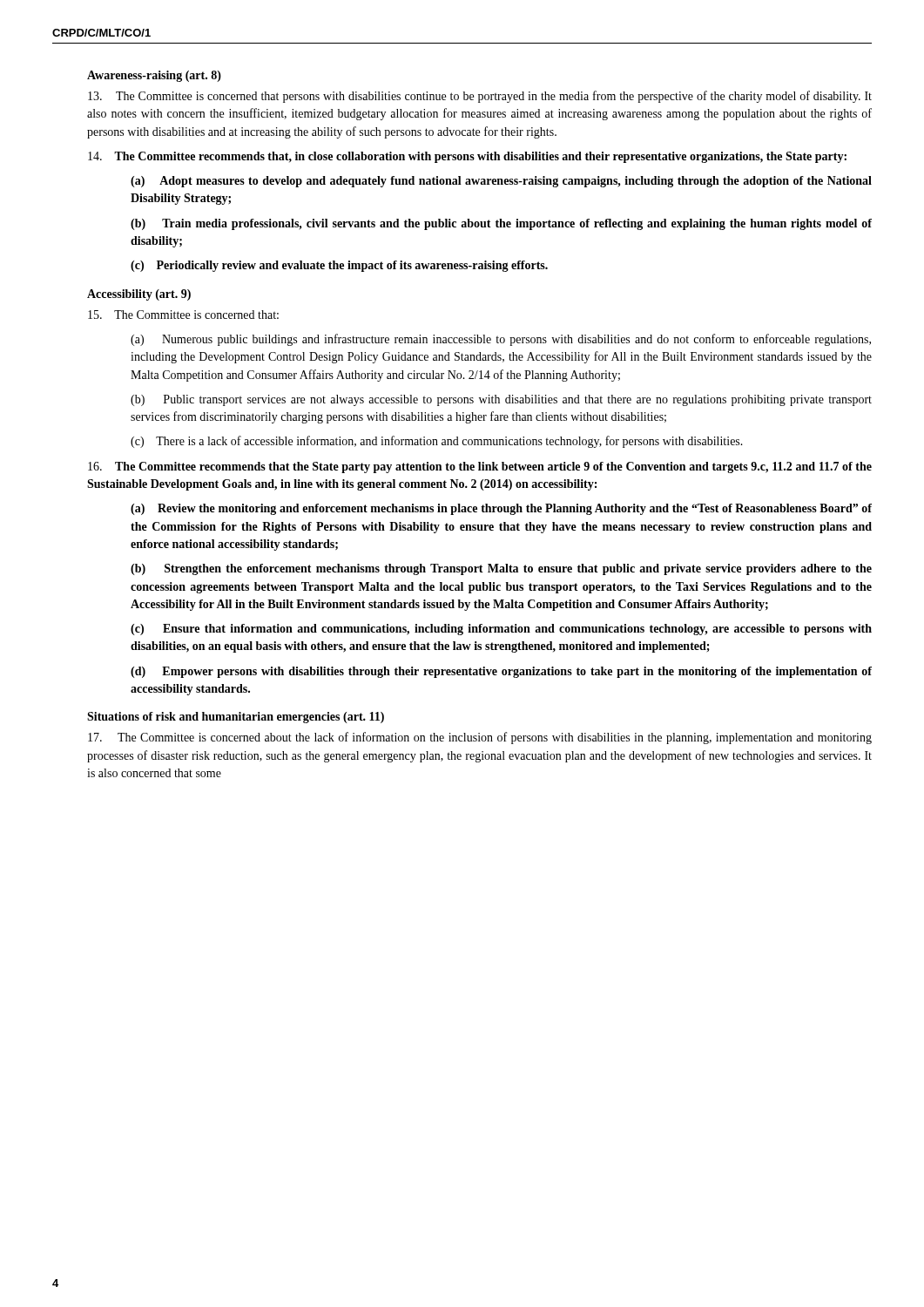The width and height of the screenshot is (924, 1307).
Task: Locate the block of text that opens with "(a) Review the monitoring and enforcement mechanisms"
Action: point(501,526)
